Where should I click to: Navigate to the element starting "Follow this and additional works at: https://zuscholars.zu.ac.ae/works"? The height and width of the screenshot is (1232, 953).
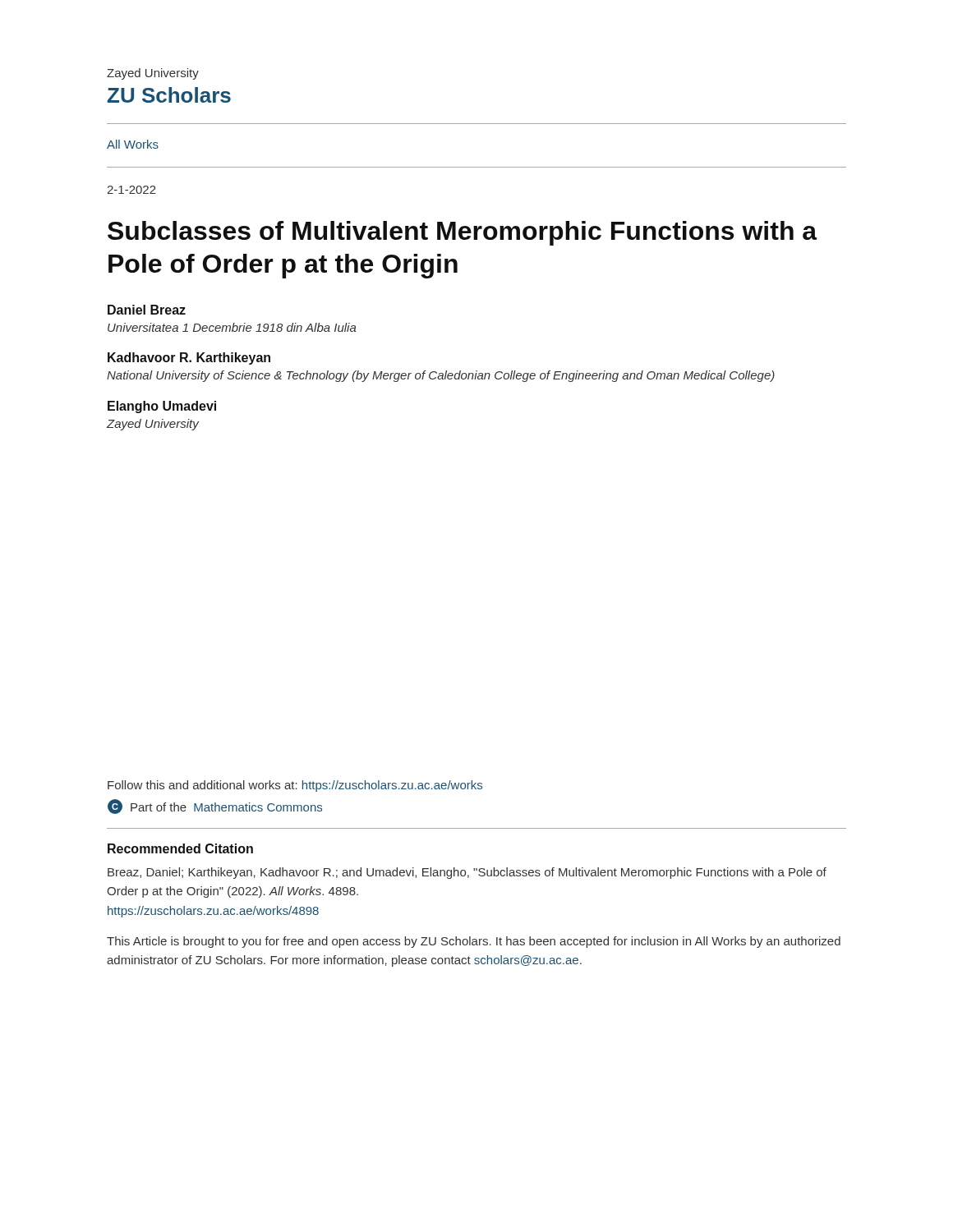(295, 785)
